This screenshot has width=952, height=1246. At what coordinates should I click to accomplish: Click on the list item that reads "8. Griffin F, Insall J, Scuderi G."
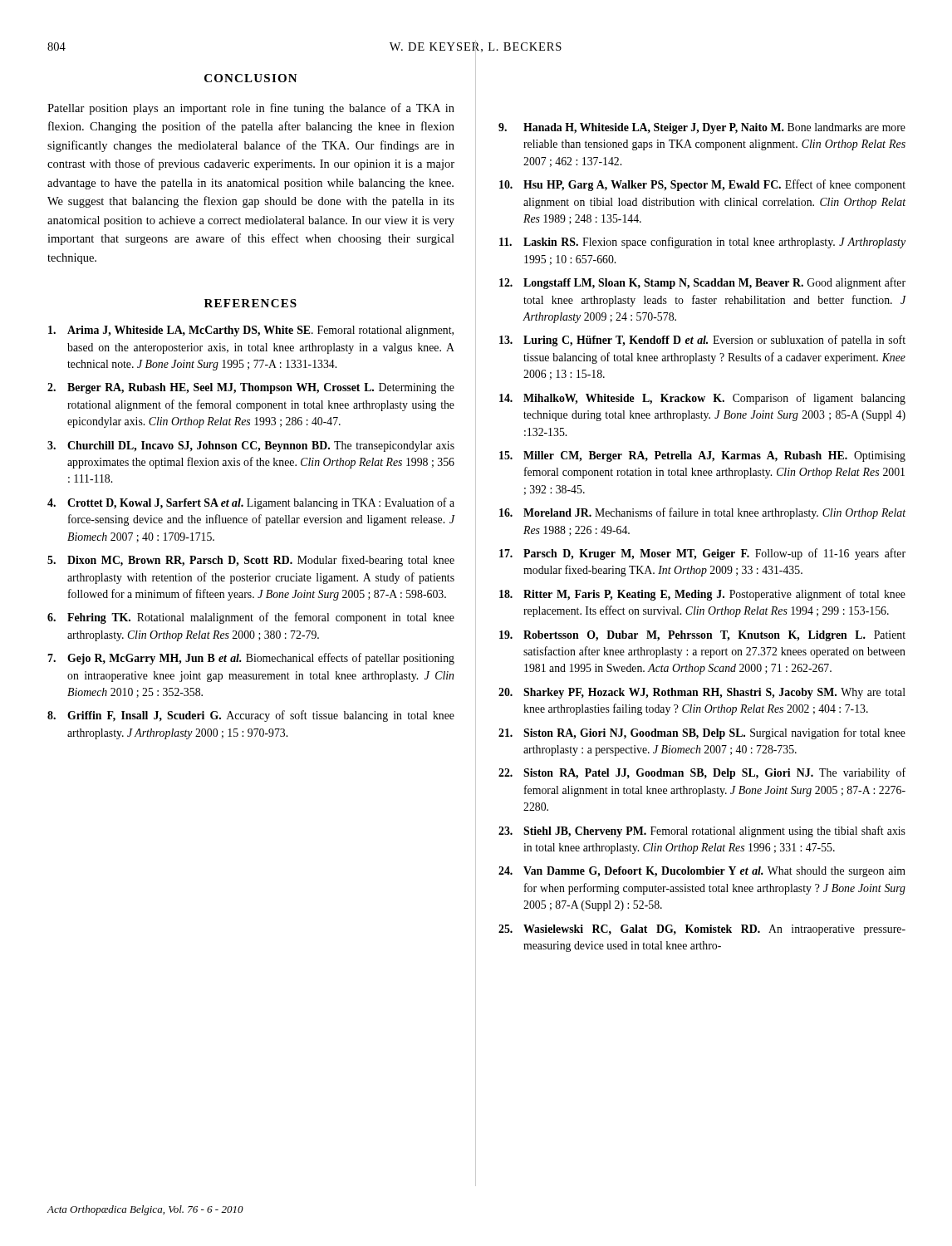pos(251,725)
